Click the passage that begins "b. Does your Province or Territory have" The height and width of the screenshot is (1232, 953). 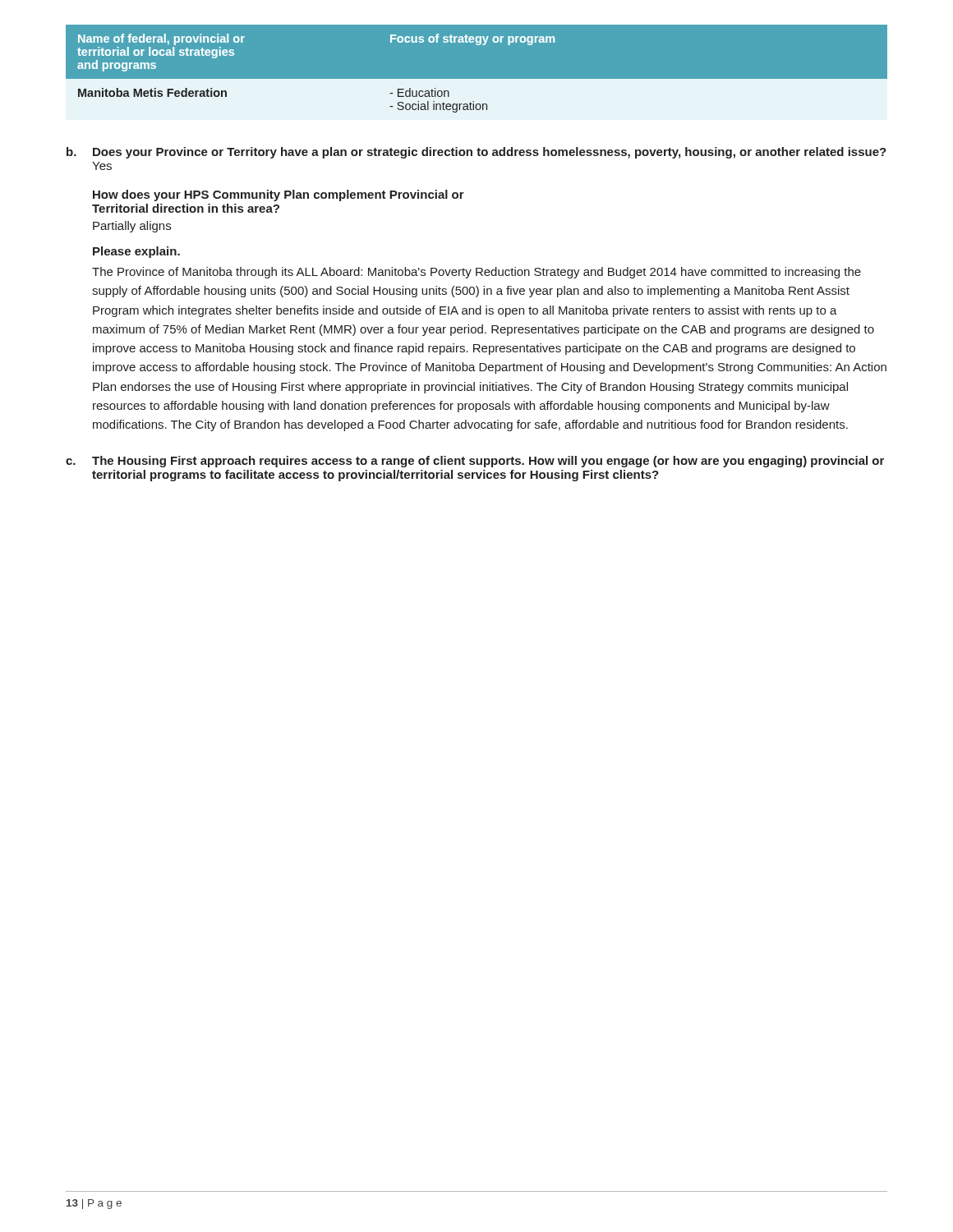476,158
